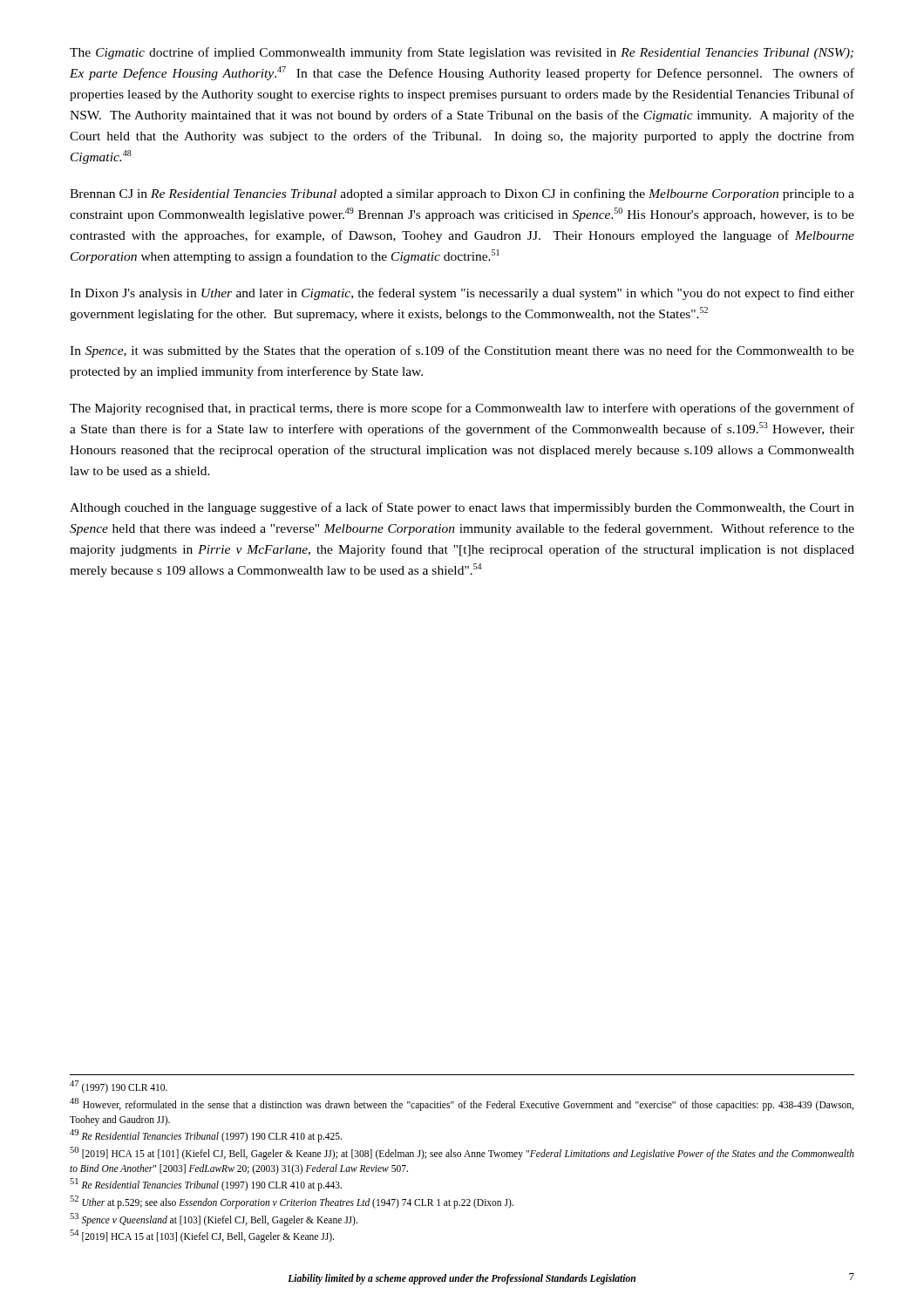
Task: Find the block on this page that starts "54 [2019] HCA 15 at [103] (Kiefel CJ,"
Action: point(202,1236)
